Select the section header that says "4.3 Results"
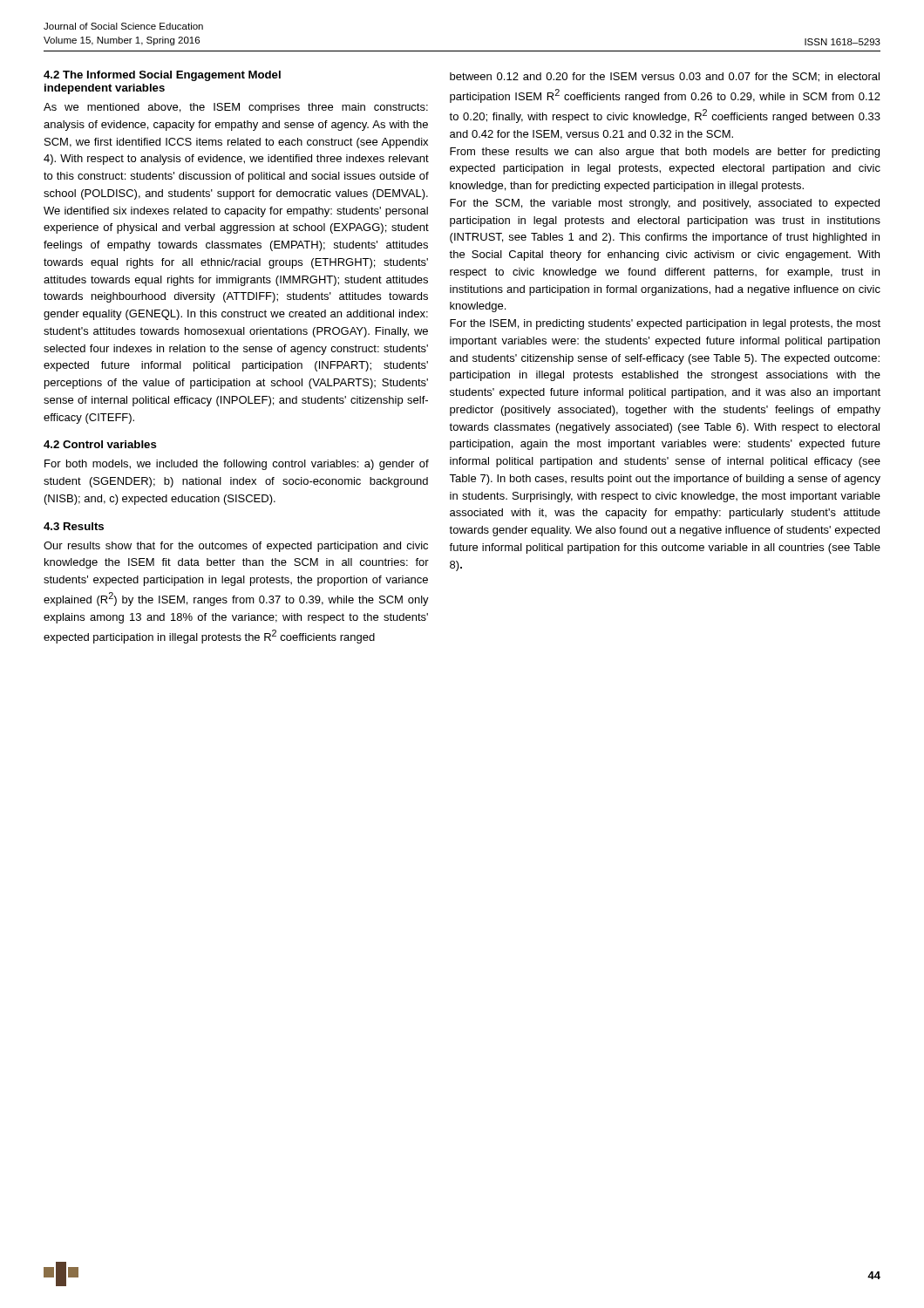The height and width of the screenshot is (1308, 924). [74, 526]
